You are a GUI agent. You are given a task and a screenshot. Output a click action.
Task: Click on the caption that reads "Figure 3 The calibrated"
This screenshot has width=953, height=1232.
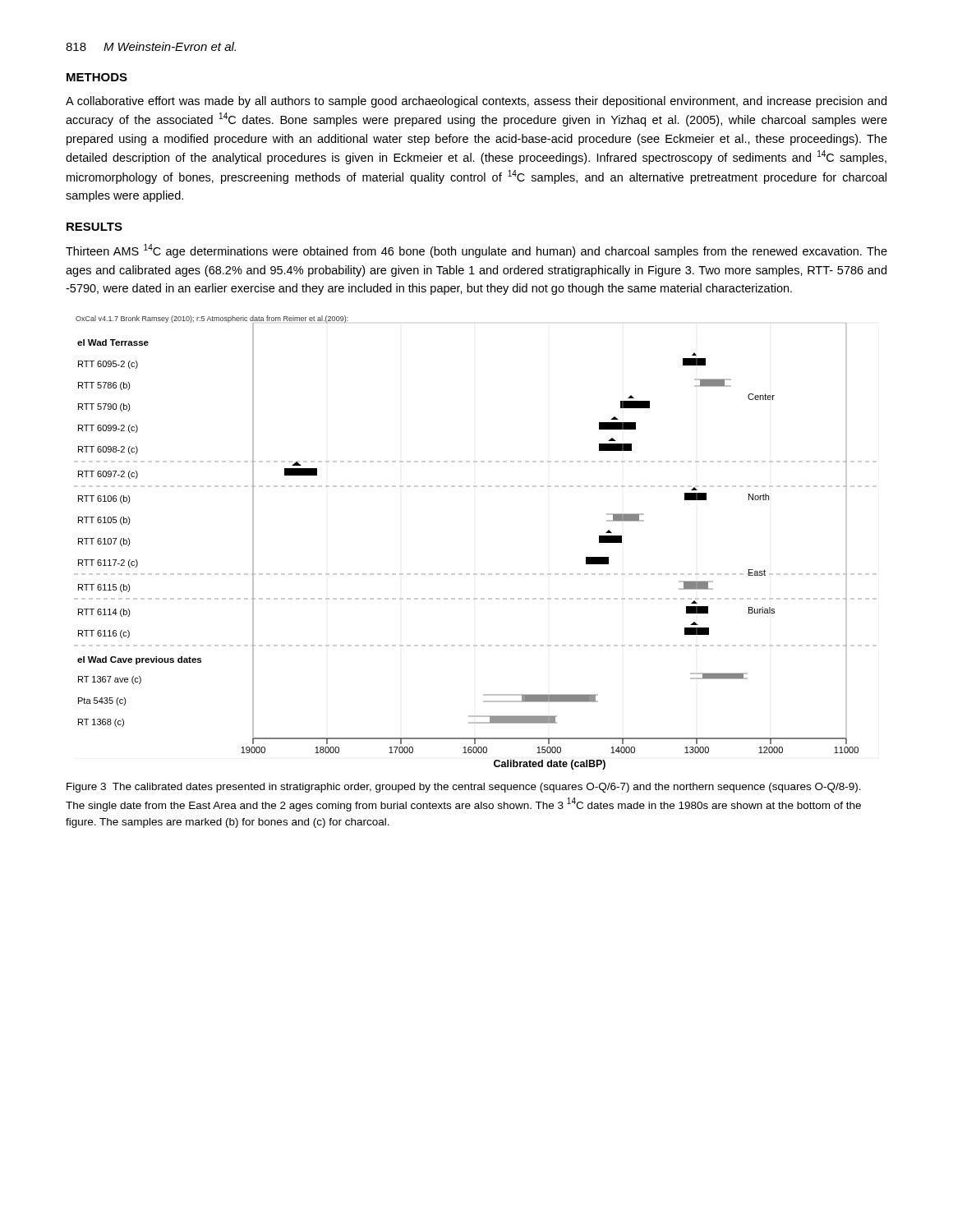(x=464, y=804)
